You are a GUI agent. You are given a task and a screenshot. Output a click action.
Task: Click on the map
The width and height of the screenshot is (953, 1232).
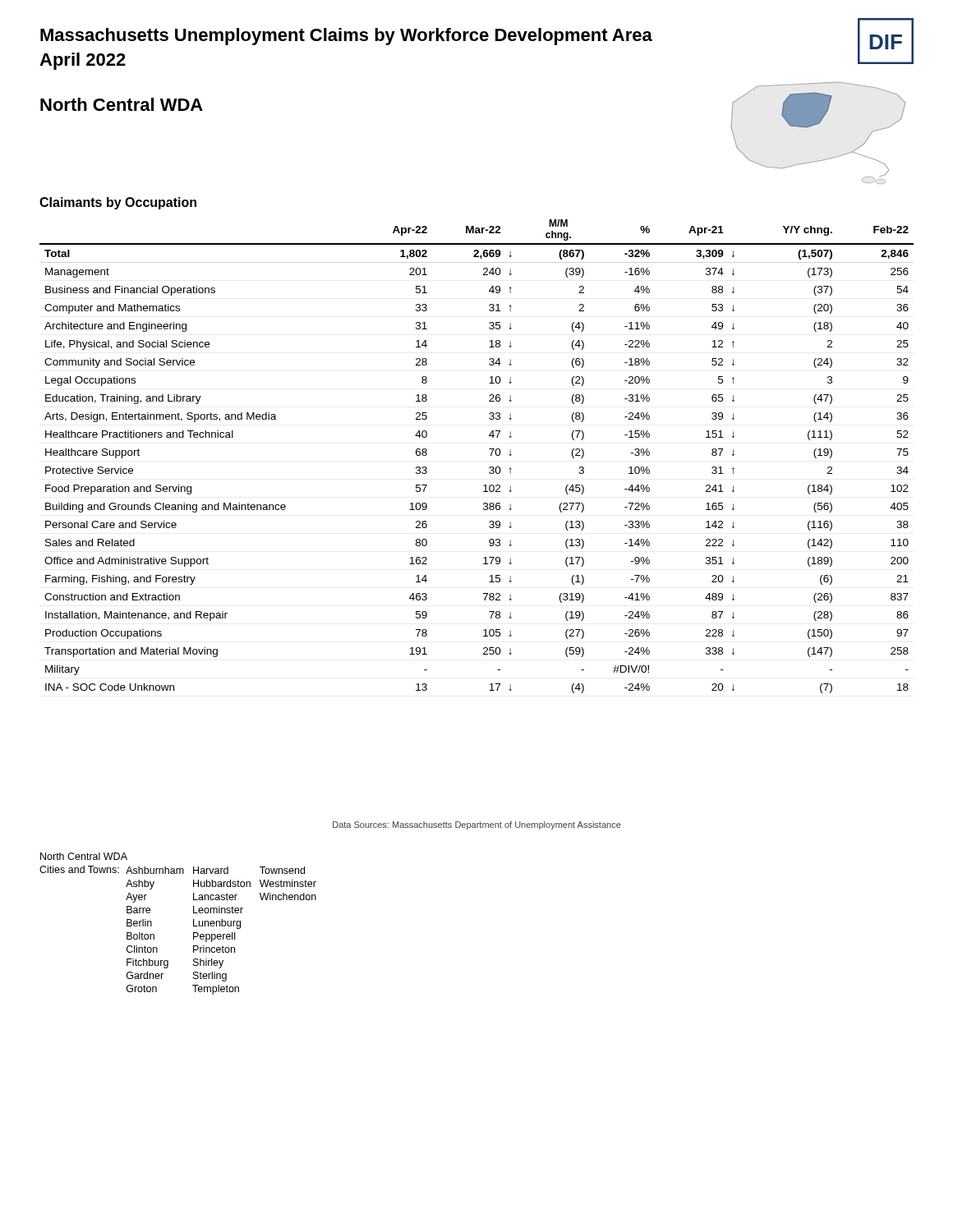coord(819,131)
